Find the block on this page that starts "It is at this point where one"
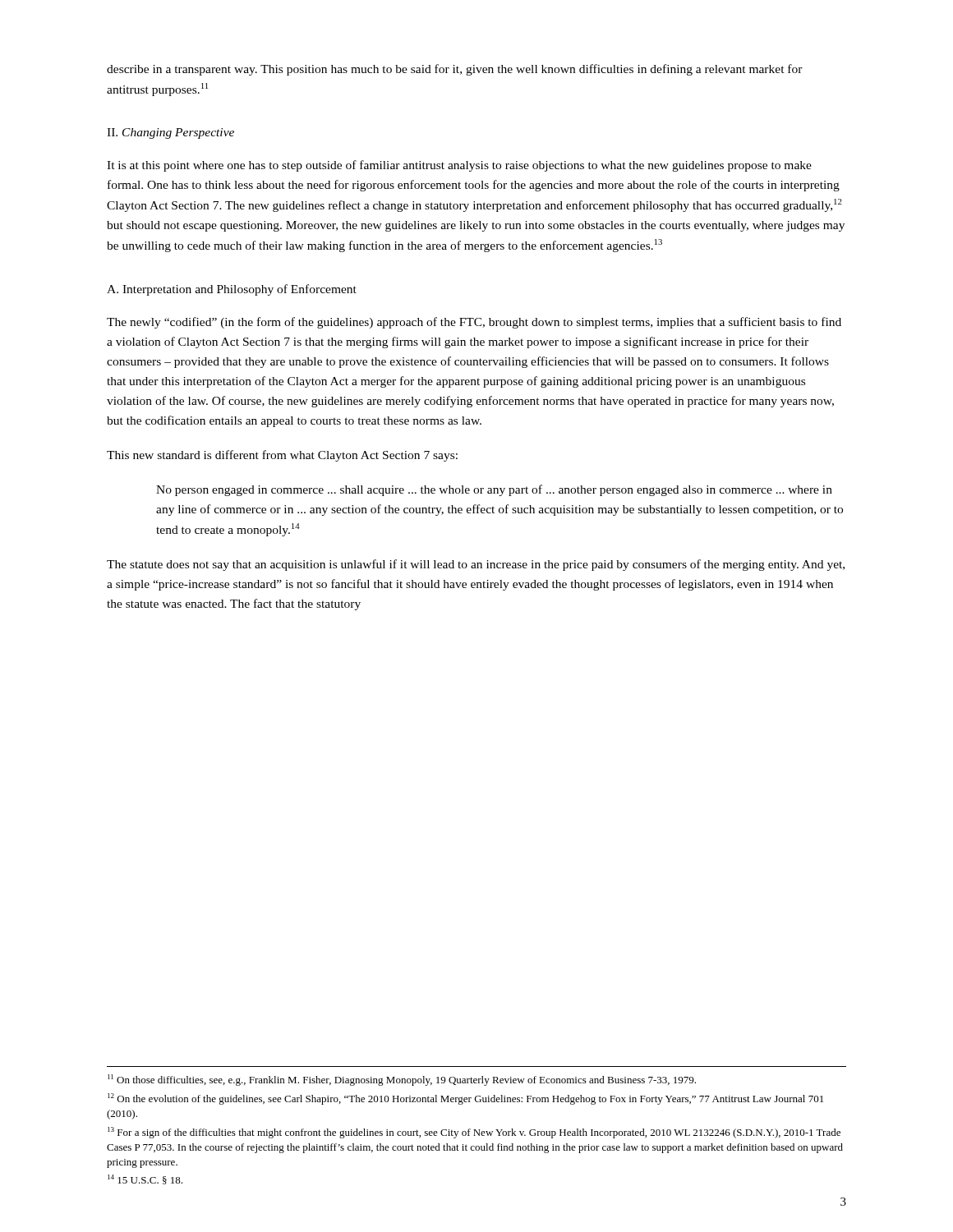953x1232 pixels. coord(476,205)
